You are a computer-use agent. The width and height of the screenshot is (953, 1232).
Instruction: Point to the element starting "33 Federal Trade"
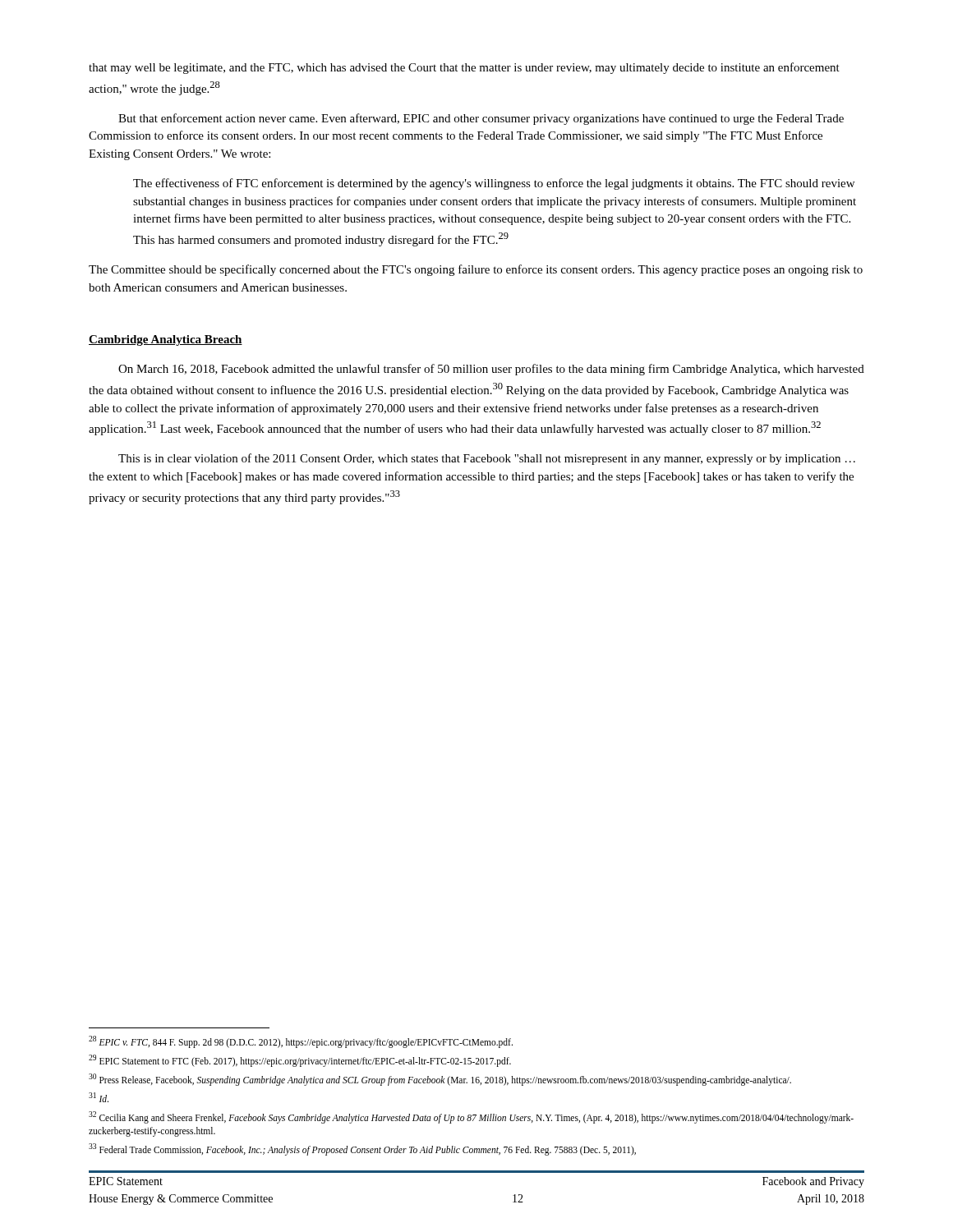(363, 1148)
